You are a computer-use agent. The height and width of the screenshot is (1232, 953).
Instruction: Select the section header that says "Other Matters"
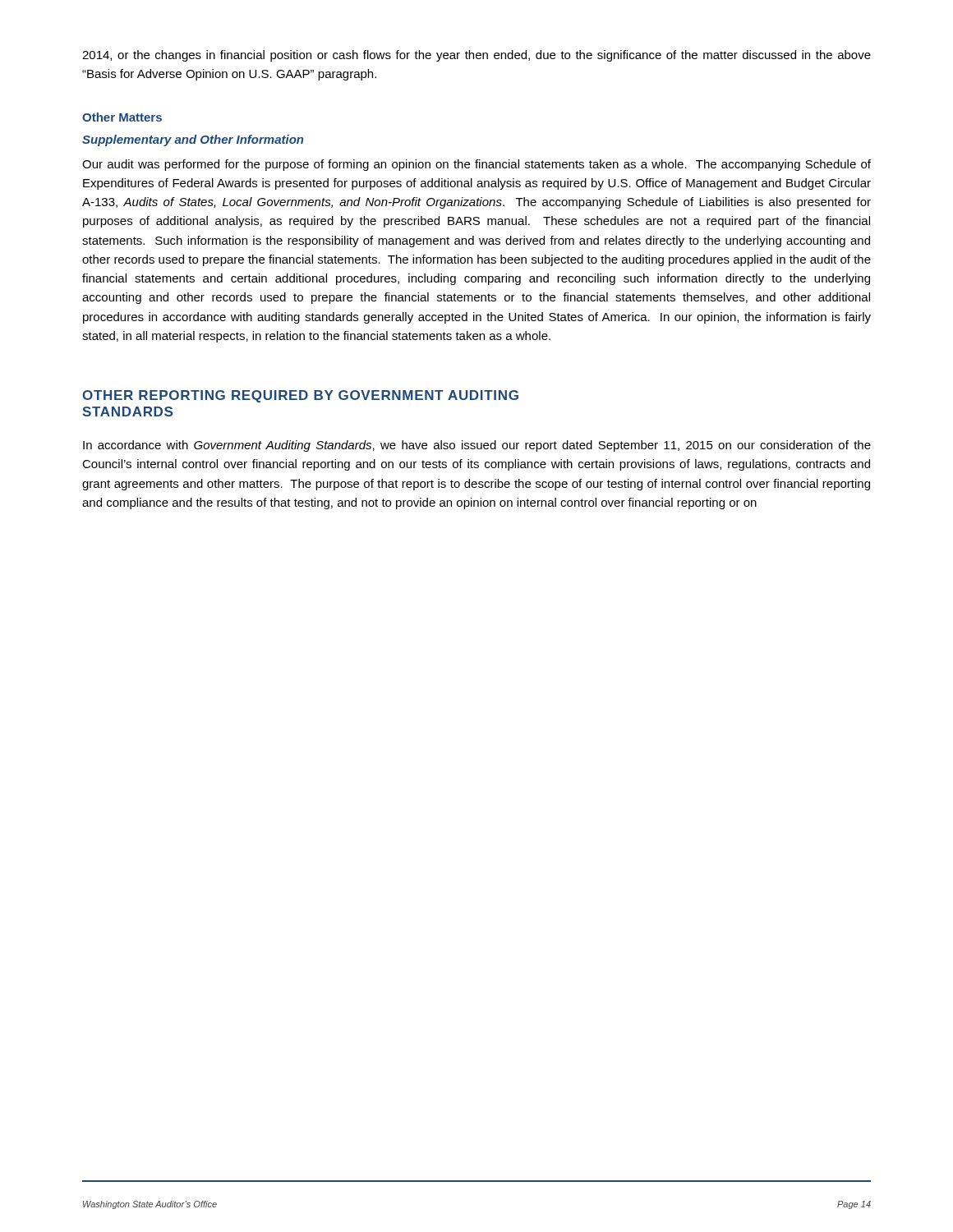122,117
